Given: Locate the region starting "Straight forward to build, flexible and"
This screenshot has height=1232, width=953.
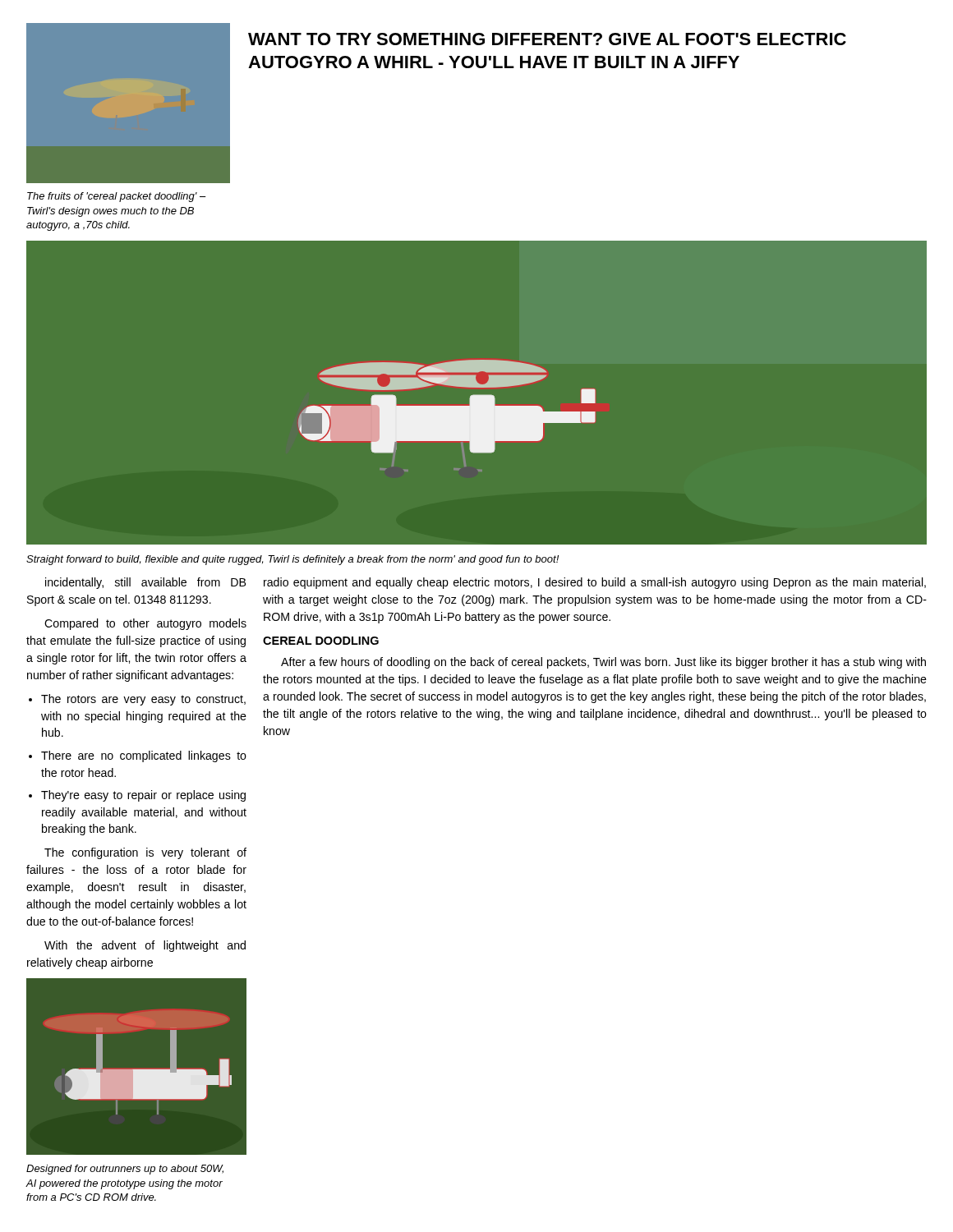Looking at the screenshot, I should 293,559.
